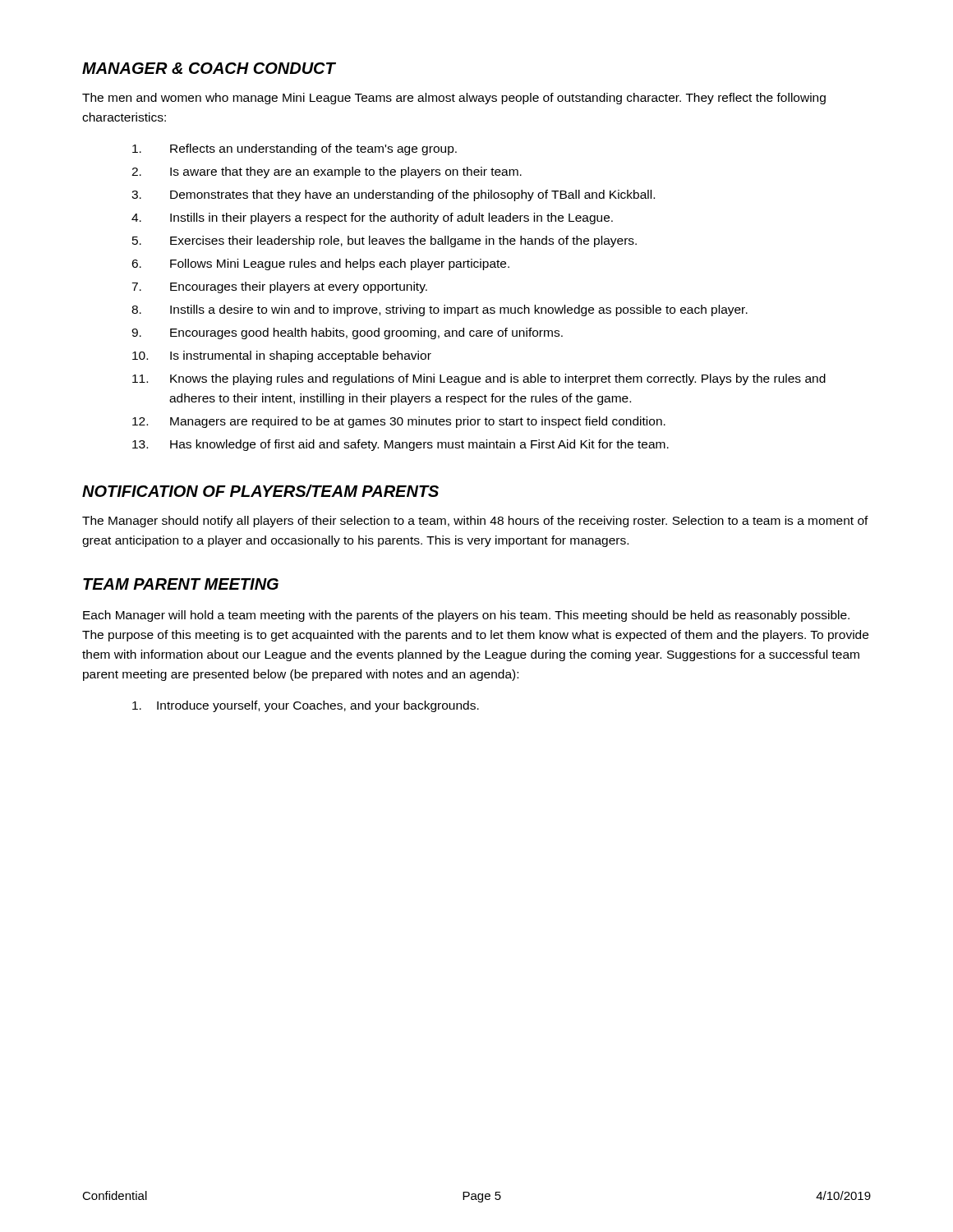Click on the element starting "11.Knows the playing rules and regulations of"
Viewport: 953px width, 1232px height.
coord(501,389)
